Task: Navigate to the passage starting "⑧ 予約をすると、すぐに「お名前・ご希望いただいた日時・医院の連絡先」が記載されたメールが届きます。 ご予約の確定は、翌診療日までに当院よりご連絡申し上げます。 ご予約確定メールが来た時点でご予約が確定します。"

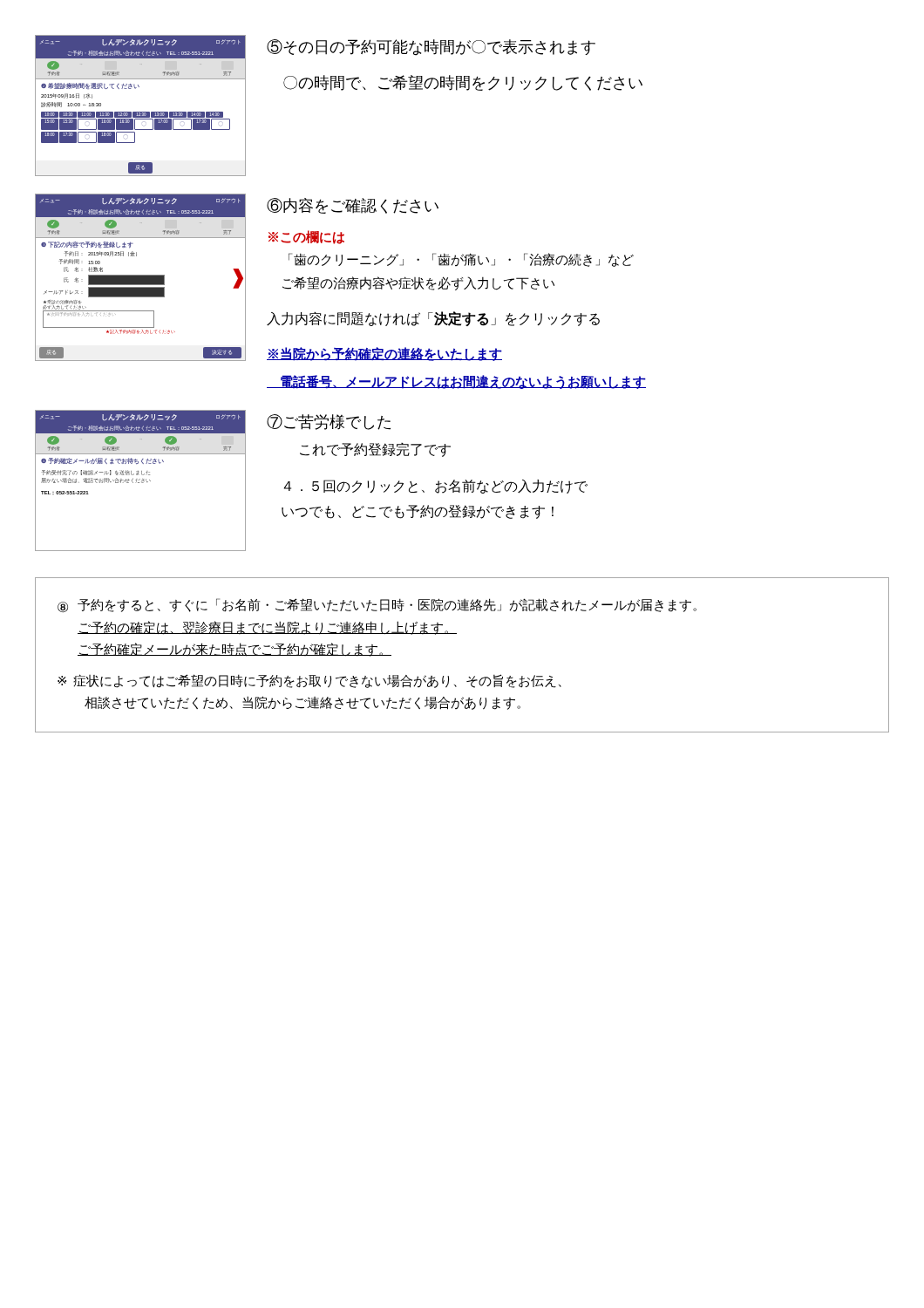Action: 381,628
